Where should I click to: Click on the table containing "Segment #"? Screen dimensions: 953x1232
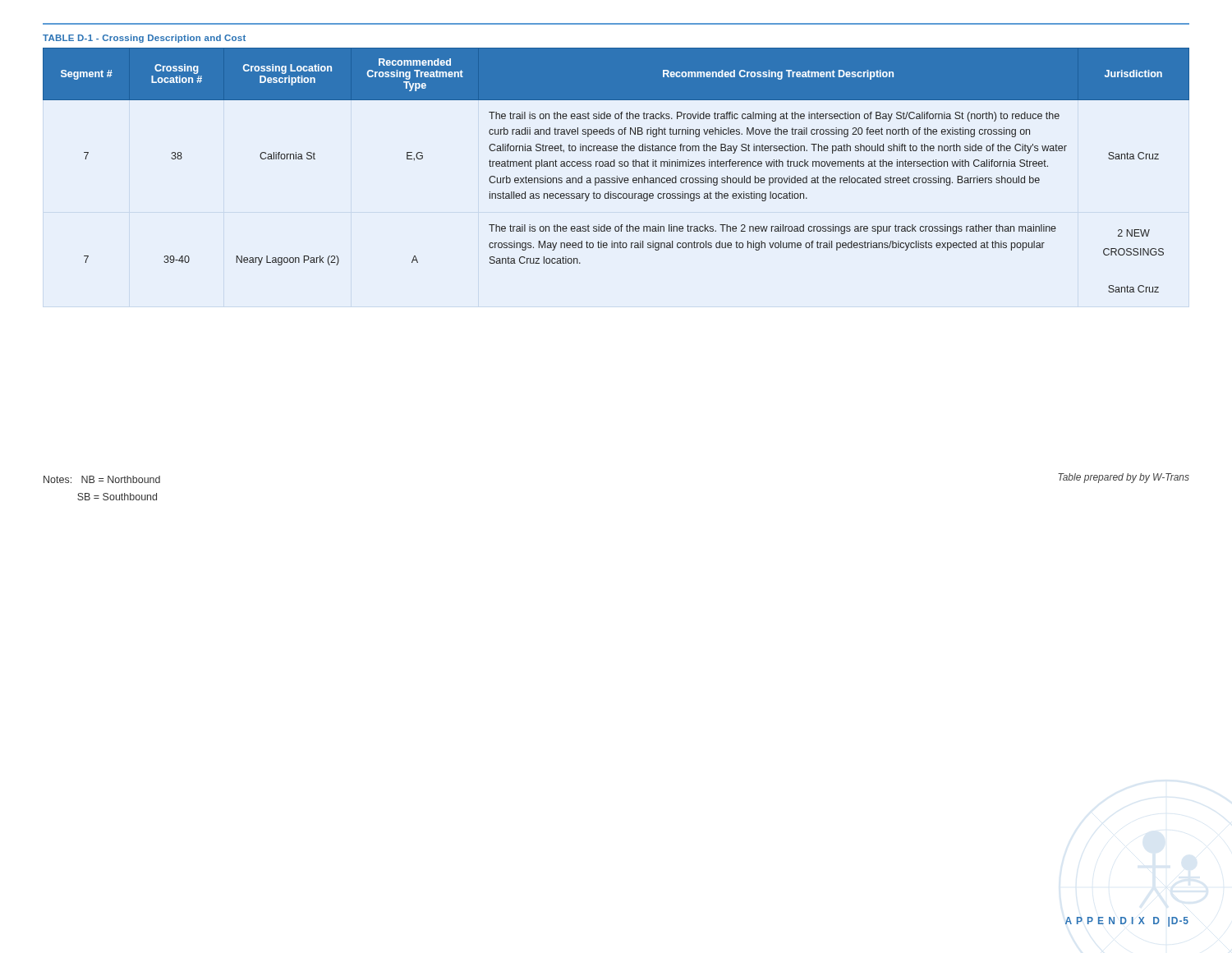(x=616, y=178)
